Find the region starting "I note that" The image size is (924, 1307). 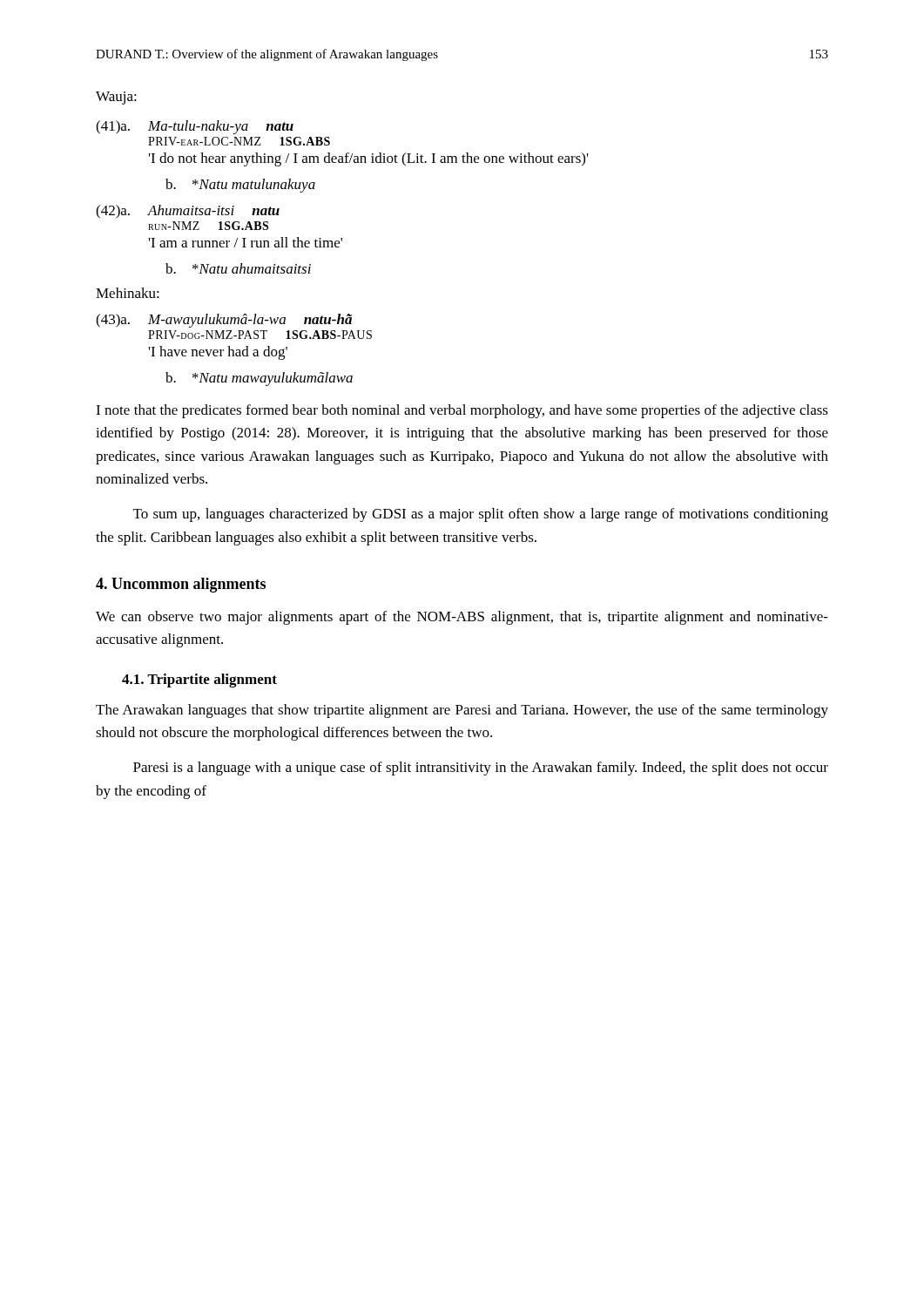462,444
